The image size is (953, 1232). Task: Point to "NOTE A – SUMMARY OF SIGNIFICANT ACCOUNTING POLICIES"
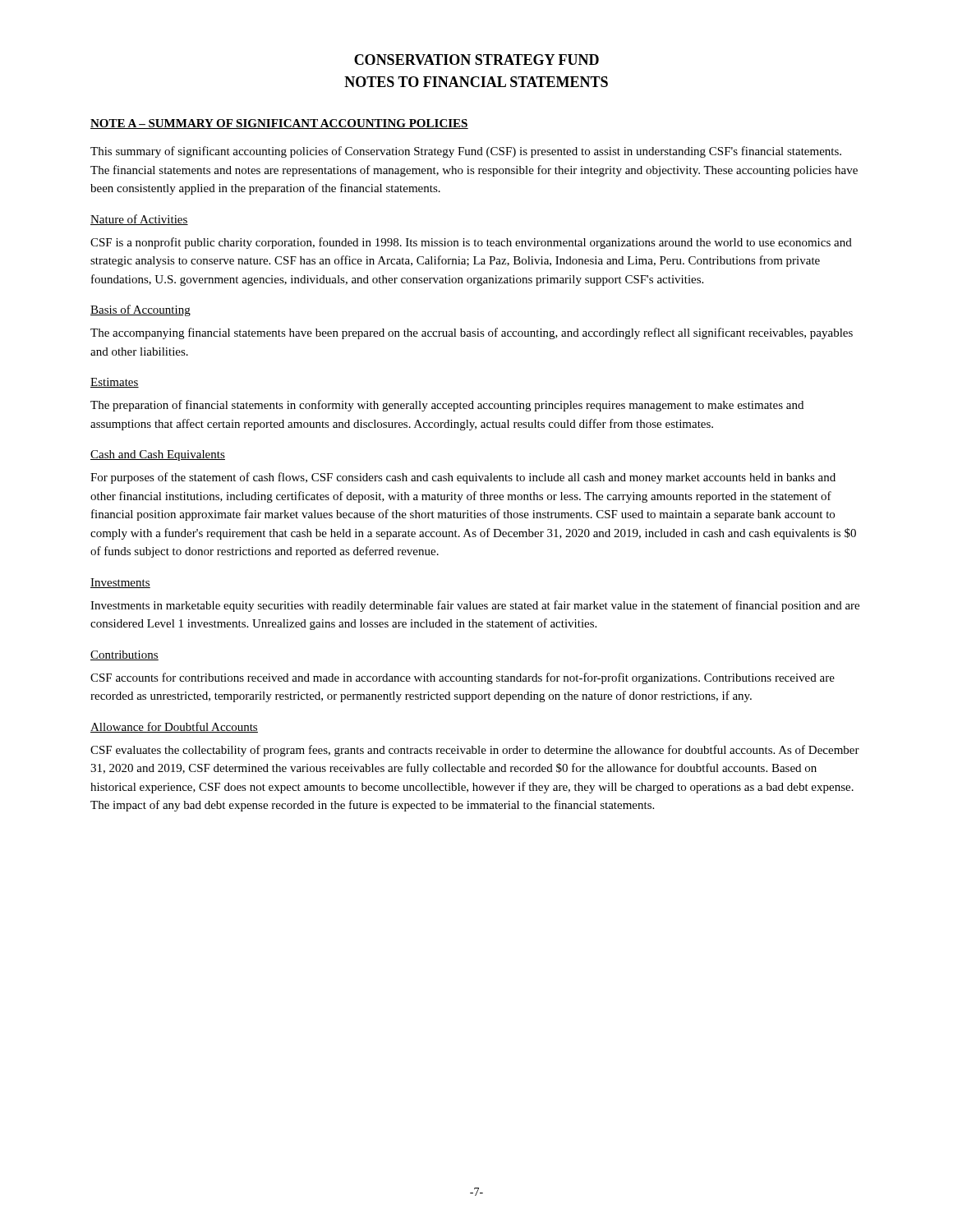click(x=279, y=123)
